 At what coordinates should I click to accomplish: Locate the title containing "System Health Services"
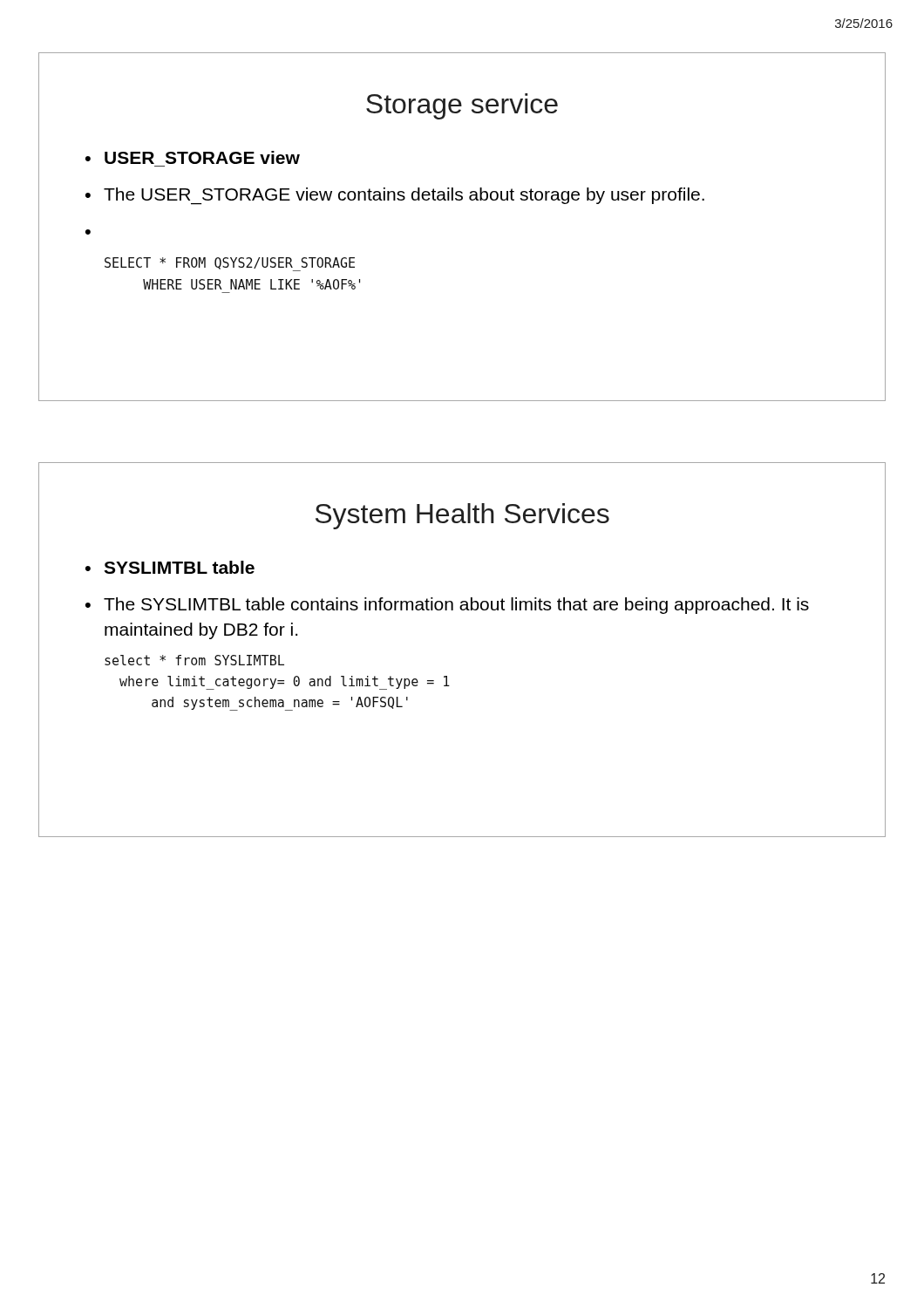coord(462,514)
